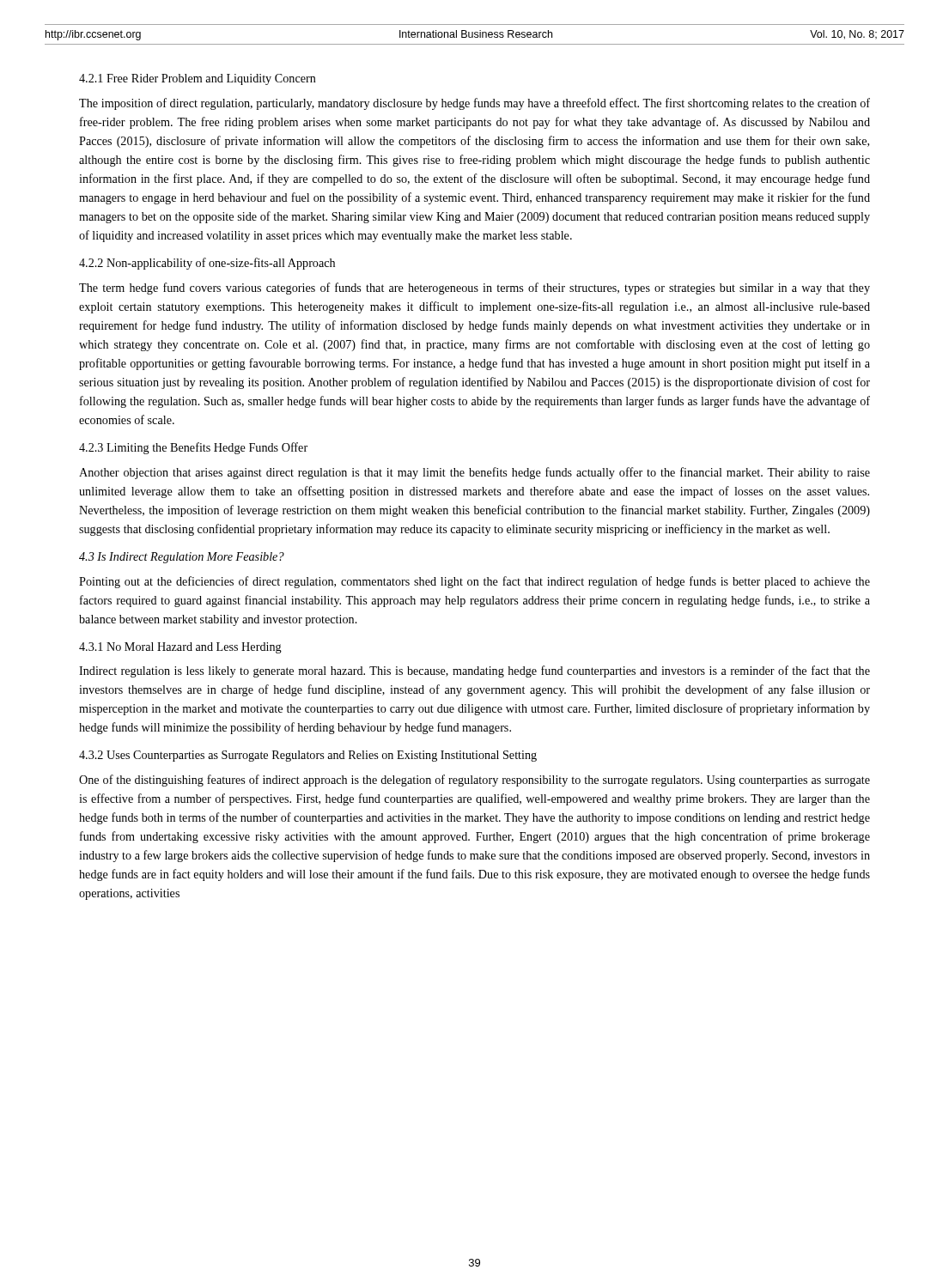
Task: Select the text block starting "4.2.2 Non-applicability of one-size-fits-all"
Action: click(x=207, y=264)
